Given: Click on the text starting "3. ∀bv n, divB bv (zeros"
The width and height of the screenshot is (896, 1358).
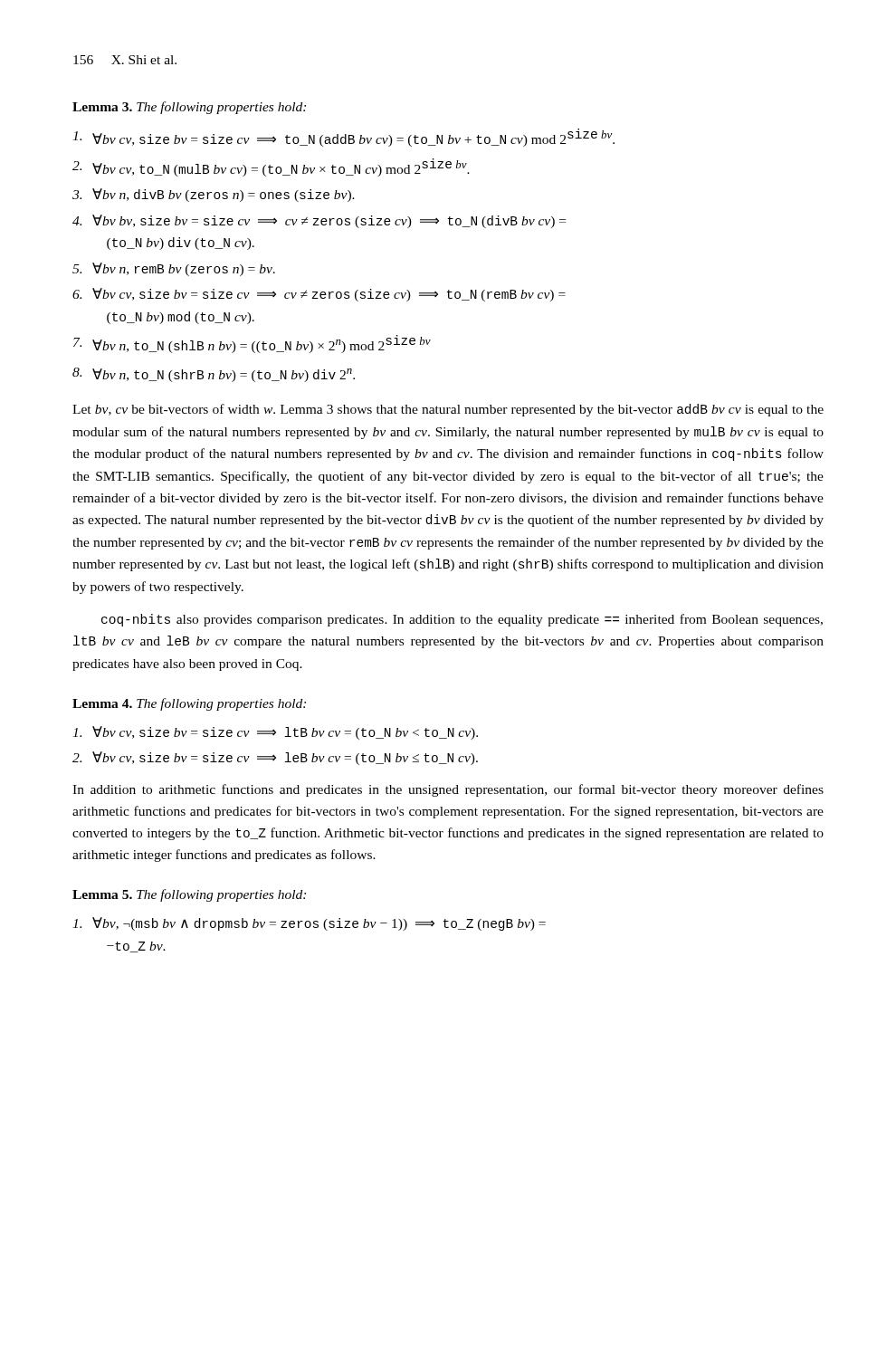Looking at the screenshot, I should (x=214, y=195).
